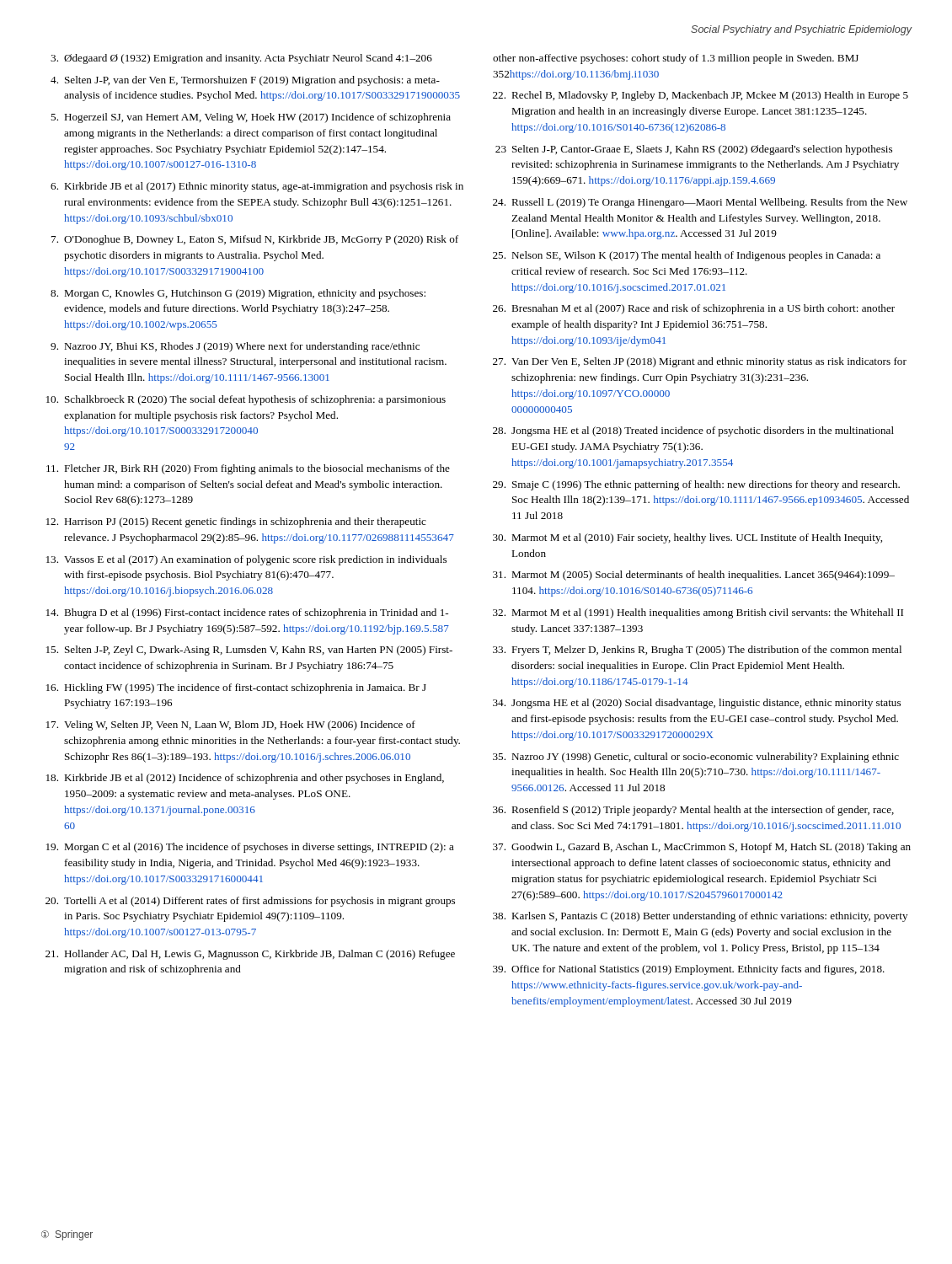The height and width of the screenshot is (1264, 952).
Task: Click on the block starting "27. Van Der"
Action: pyautogui.click(x=700, y=386)
